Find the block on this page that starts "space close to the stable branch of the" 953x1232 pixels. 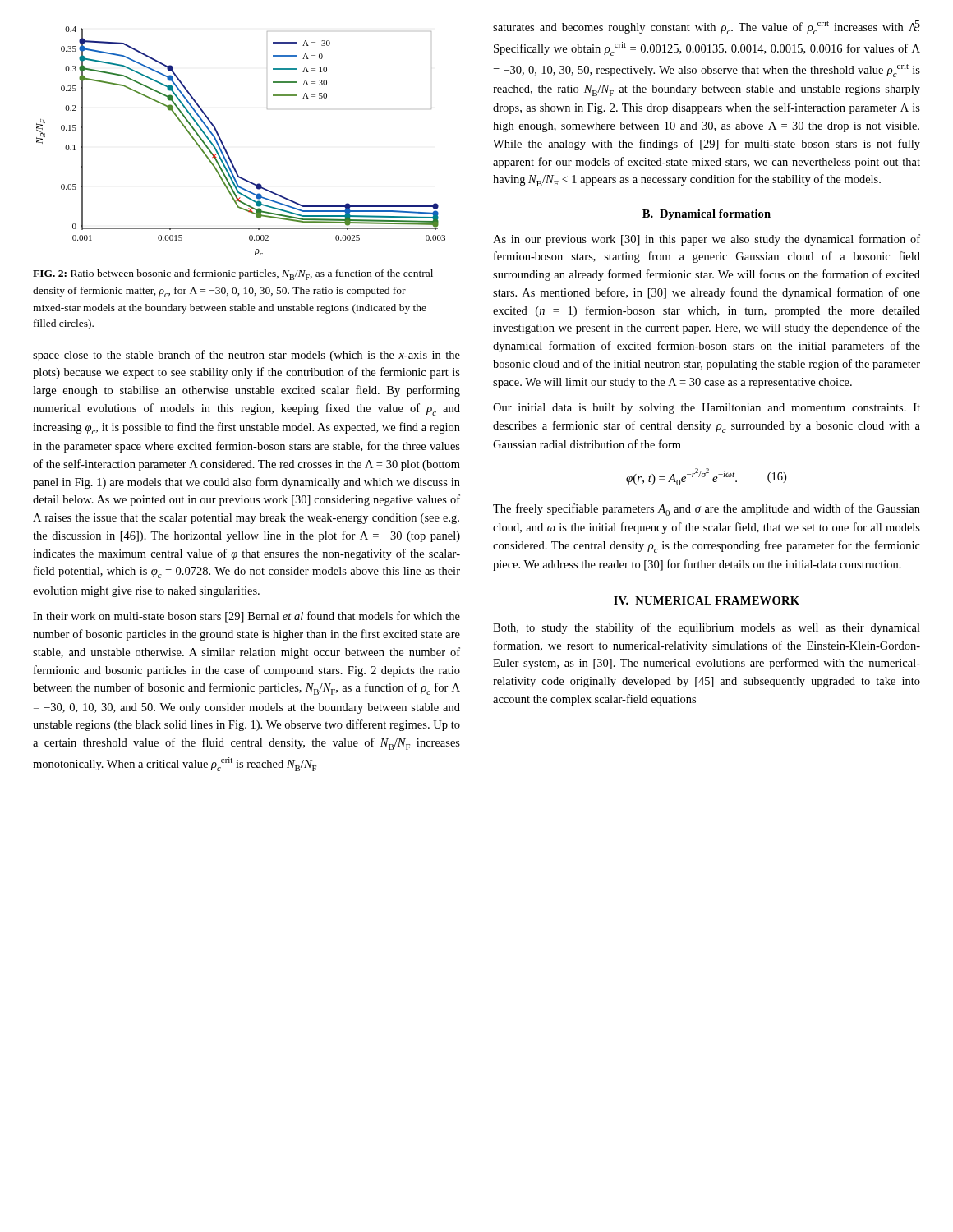(246, 472)
